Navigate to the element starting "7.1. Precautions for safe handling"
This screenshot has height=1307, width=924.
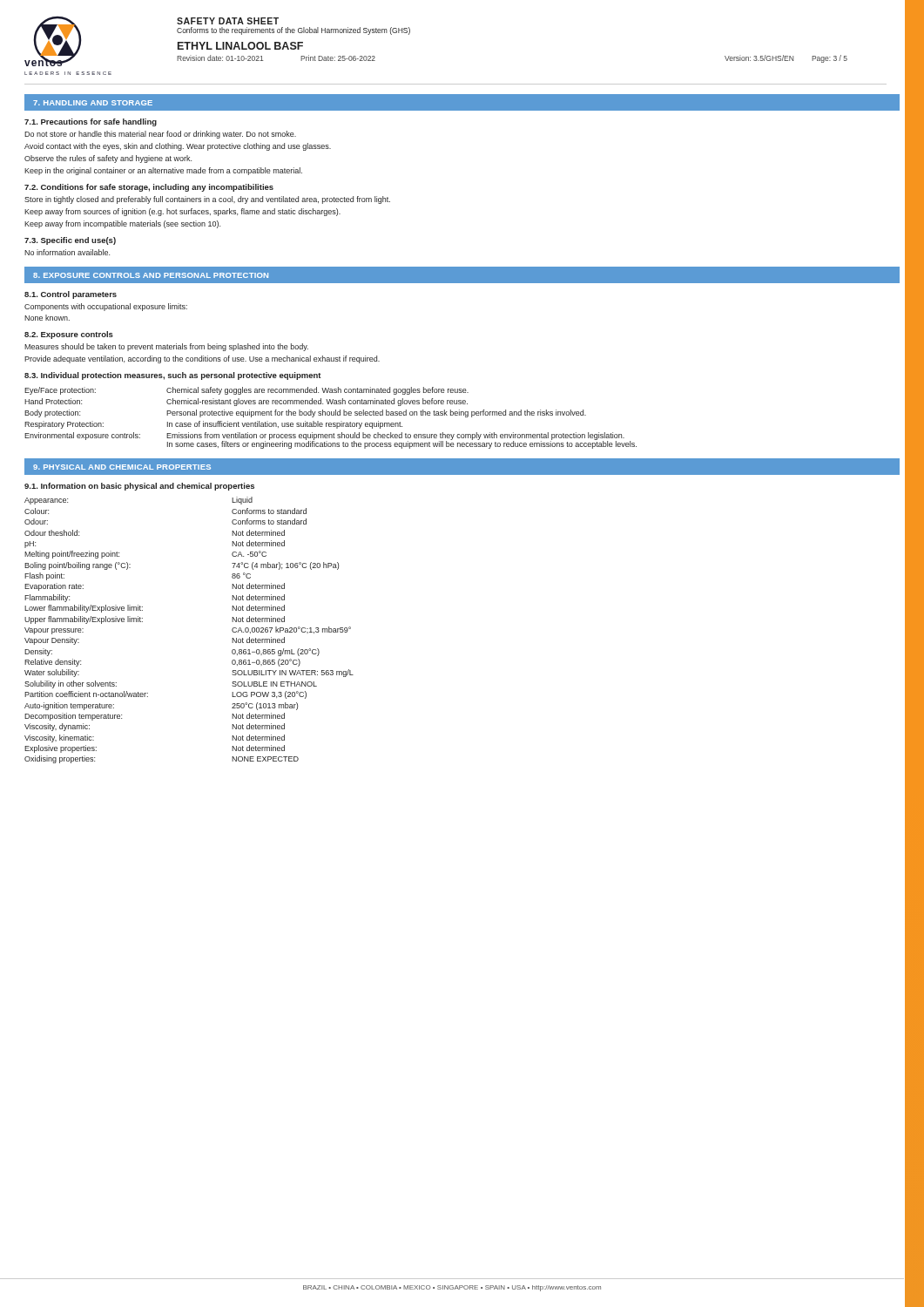pos(91,122)
